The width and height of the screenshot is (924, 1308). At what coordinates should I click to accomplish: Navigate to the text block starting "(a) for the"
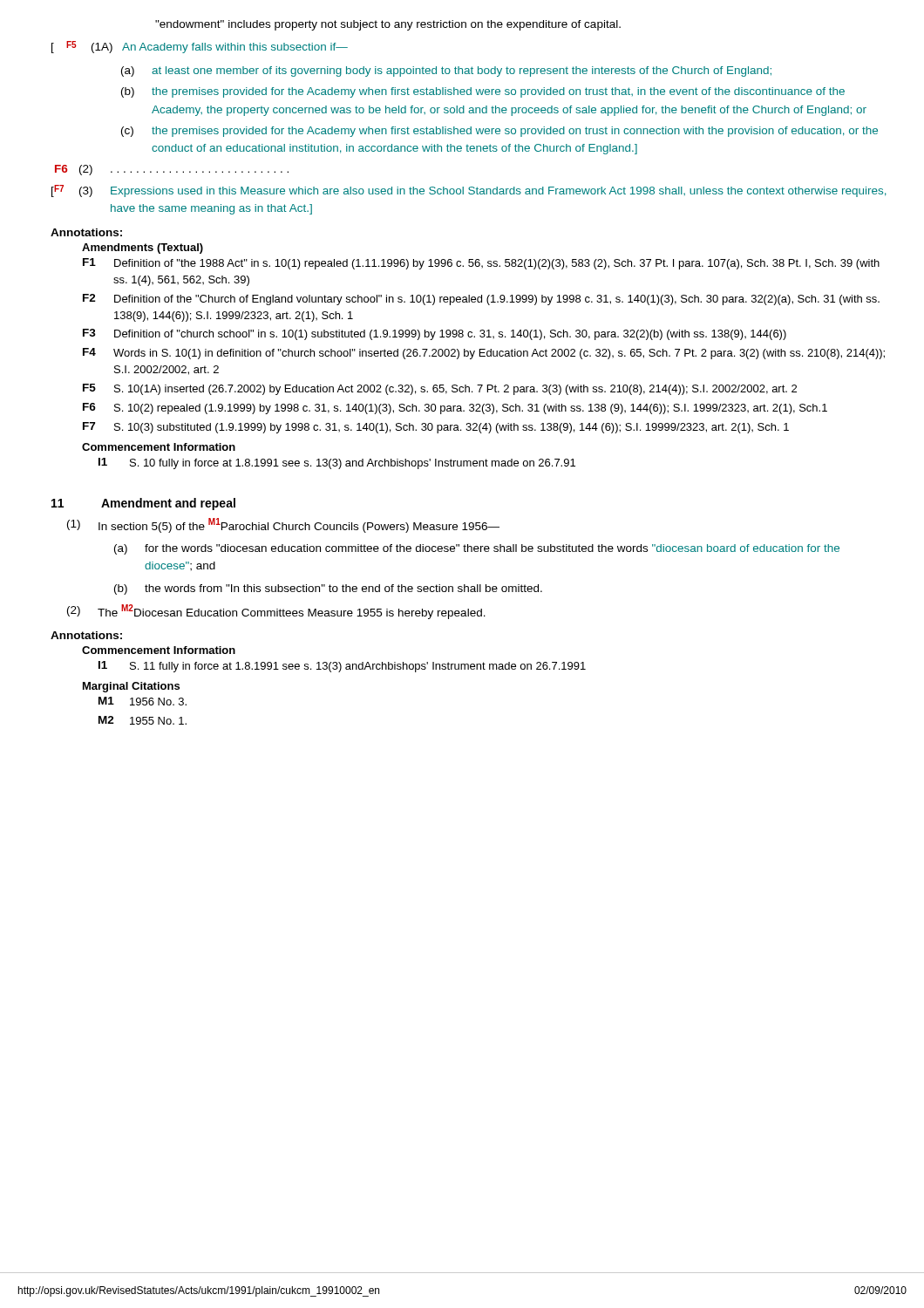(x=502, y=557)
